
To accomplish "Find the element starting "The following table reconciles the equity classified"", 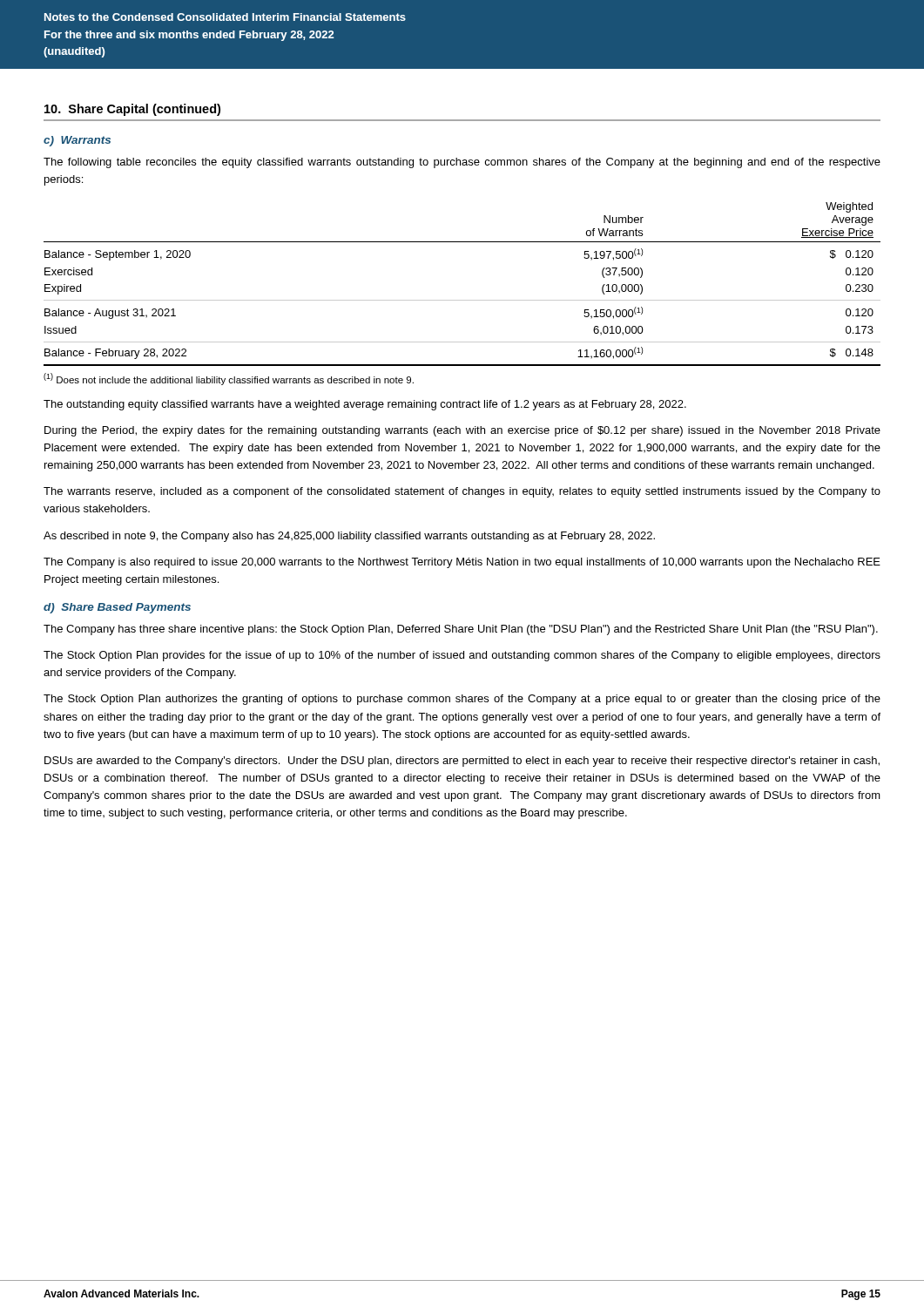I will pyautogui.click(x=462, y=170).
